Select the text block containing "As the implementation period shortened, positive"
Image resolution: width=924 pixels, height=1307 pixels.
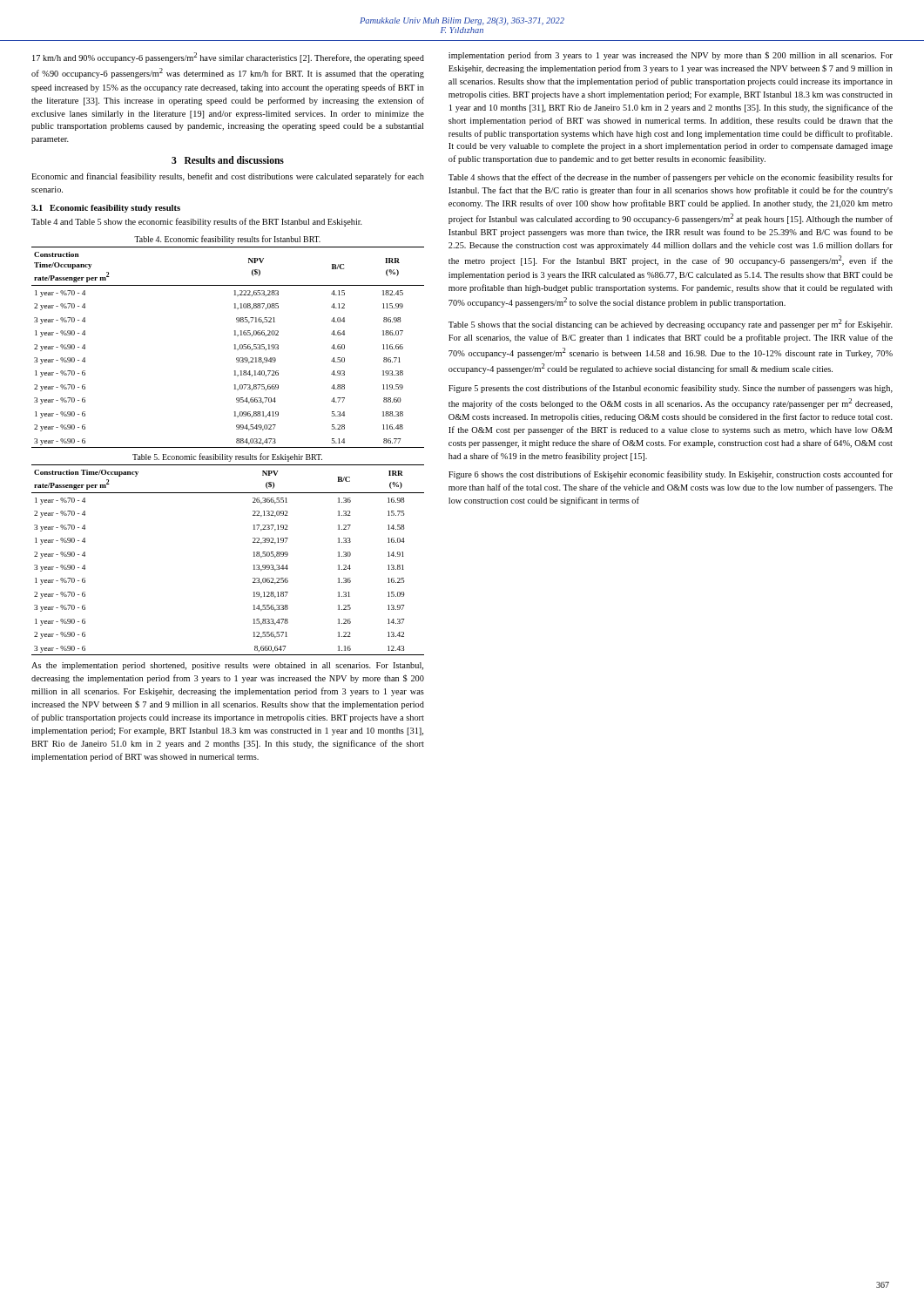tap(228, 712)
